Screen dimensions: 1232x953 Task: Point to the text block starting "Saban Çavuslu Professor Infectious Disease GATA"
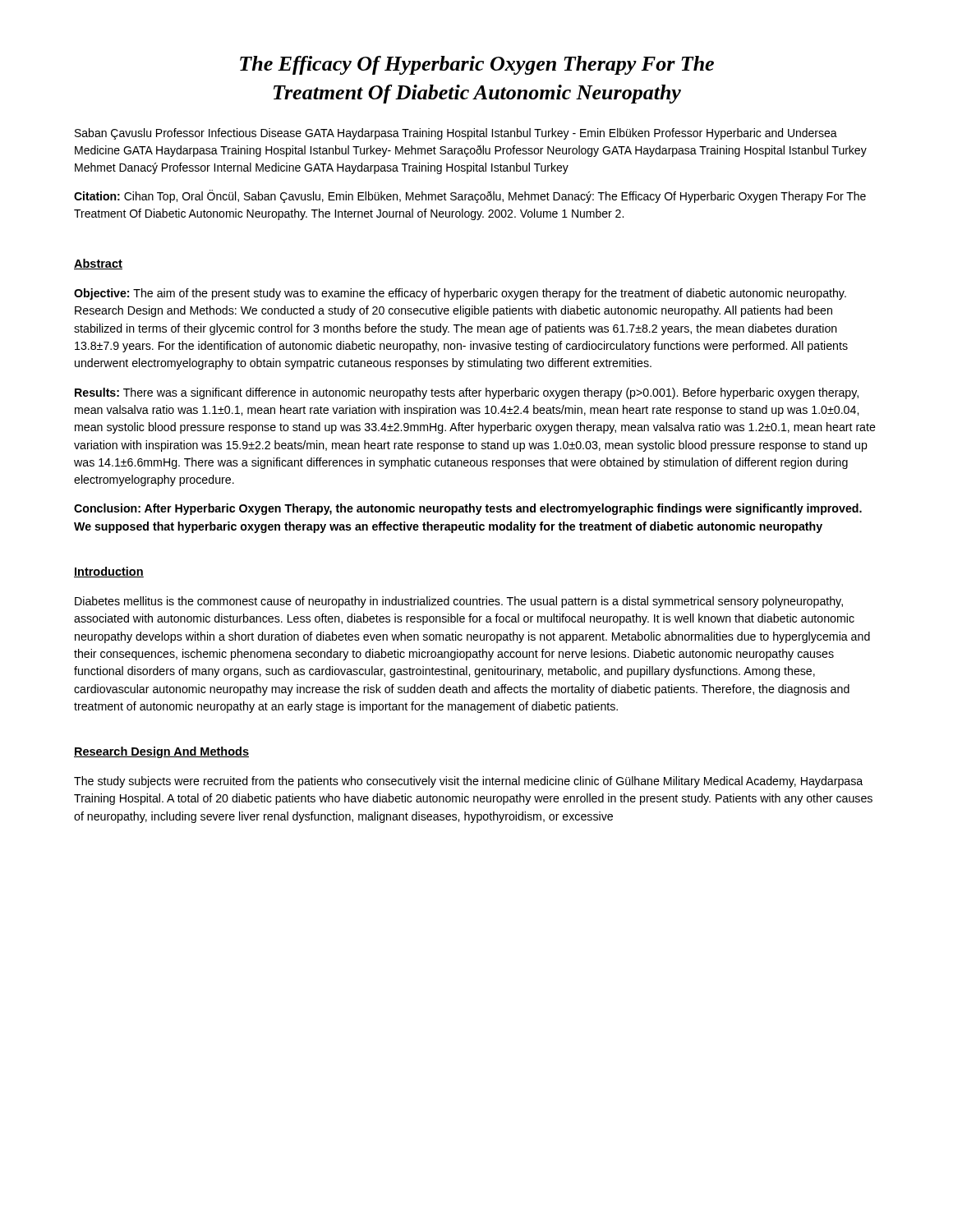470,150
